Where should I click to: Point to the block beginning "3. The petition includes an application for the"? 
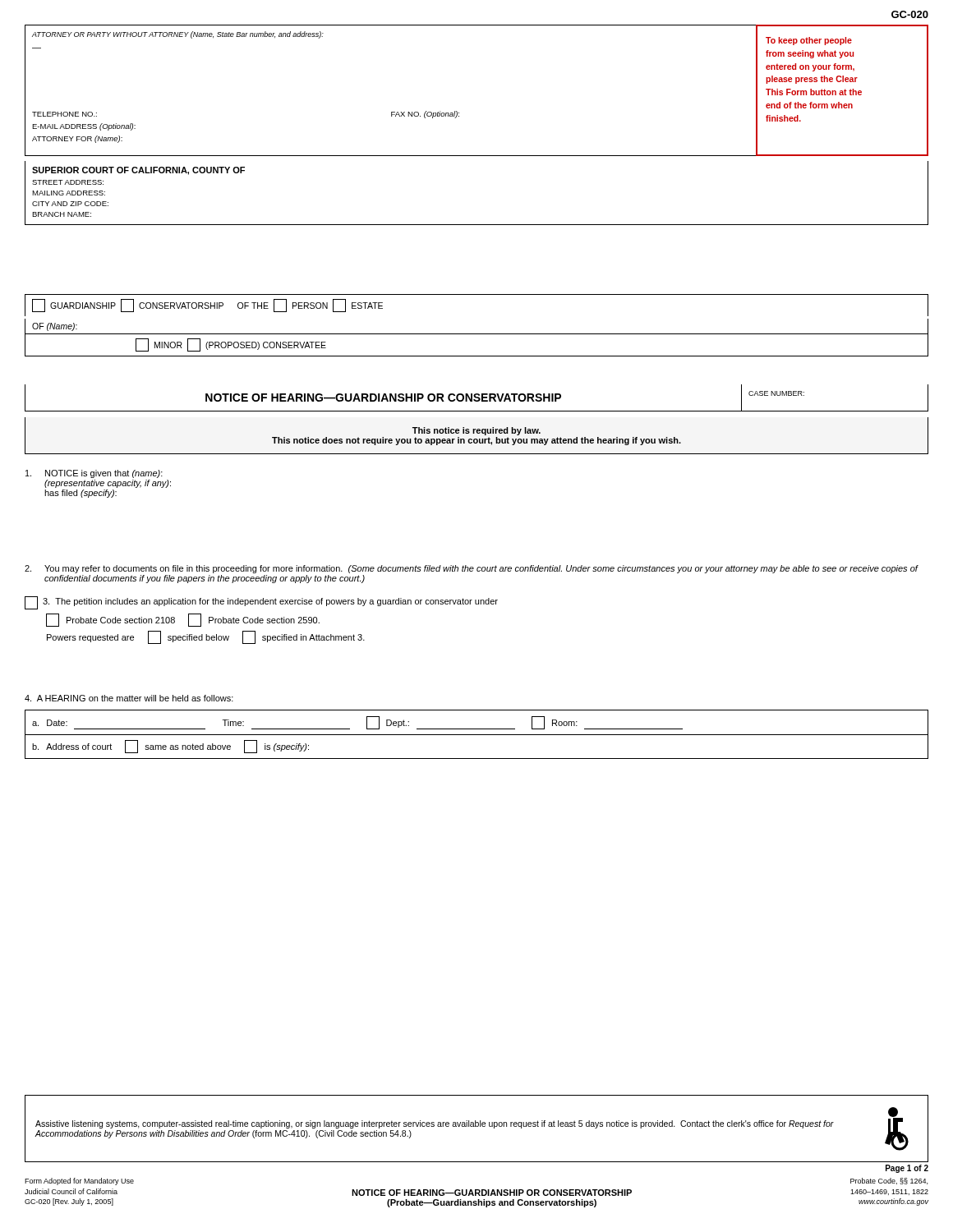[261, 603]
